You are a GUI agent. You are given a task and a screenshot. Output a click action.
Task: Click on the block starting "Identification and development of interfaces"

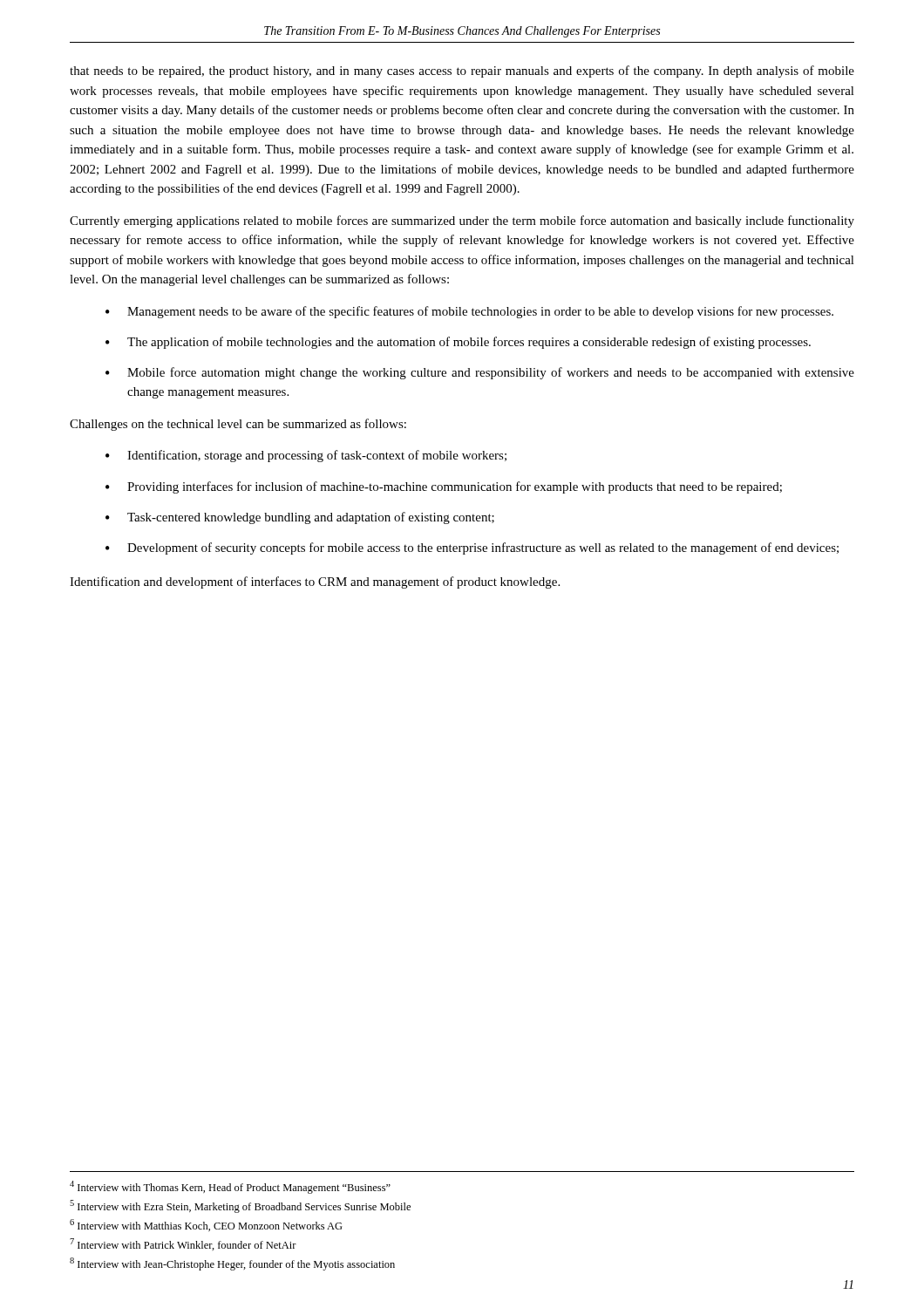tap(315, 582)
